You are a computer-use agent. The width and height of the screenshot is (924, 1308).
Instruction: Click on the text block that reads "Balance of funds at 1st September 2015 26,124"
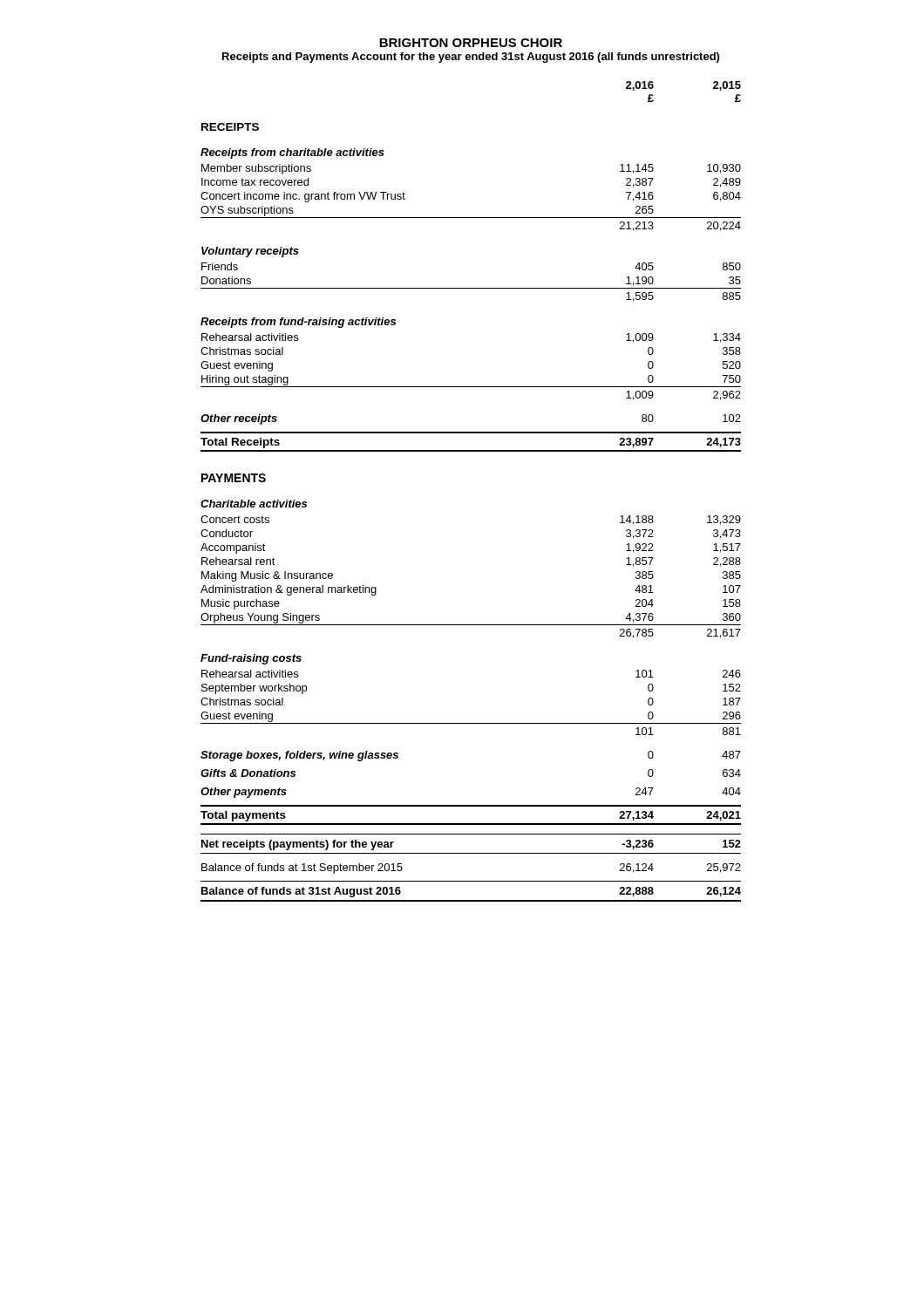point(307,870)
